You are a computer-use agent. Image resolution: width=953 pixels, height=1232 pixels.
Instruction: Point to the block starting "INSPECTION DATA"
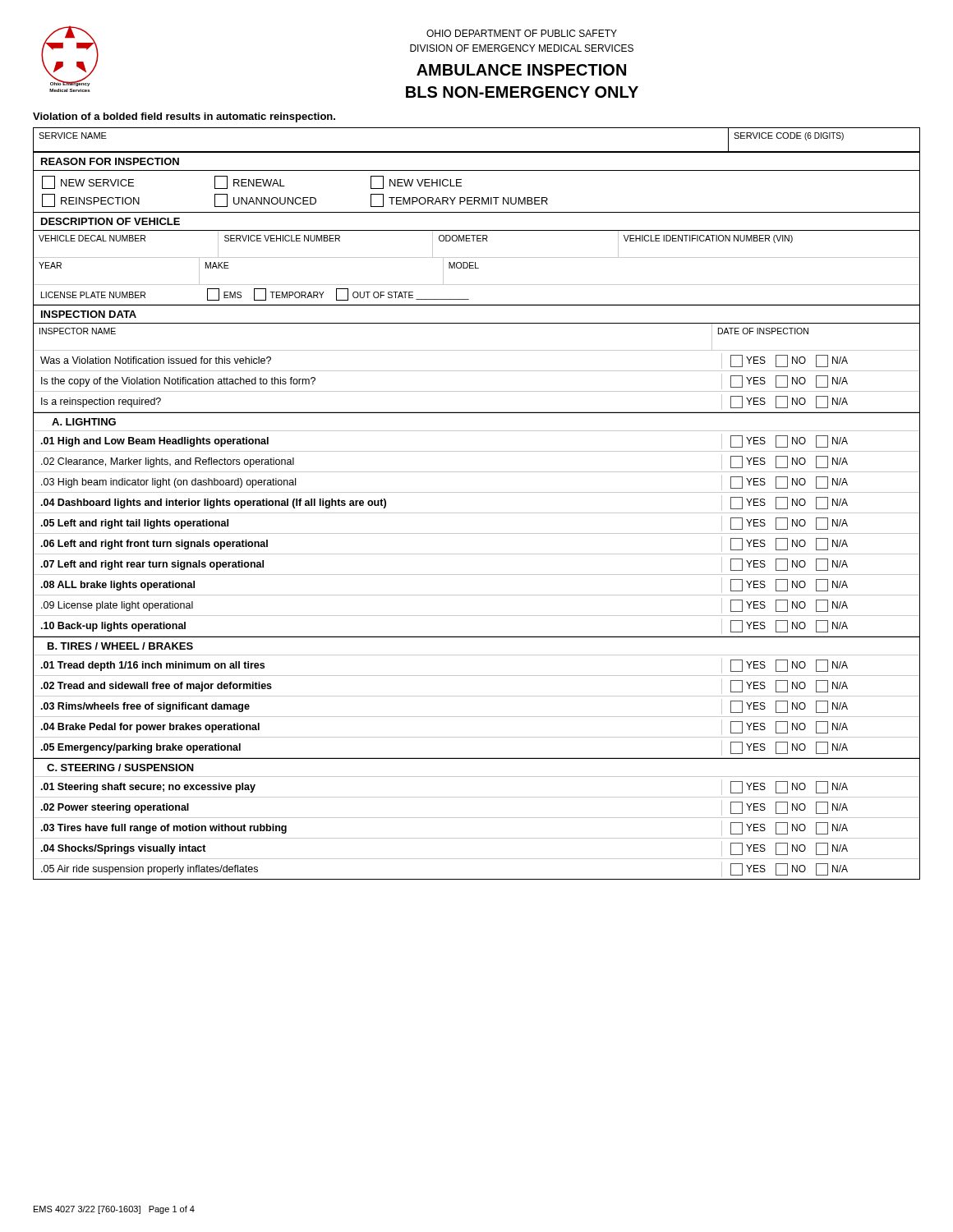(x=88, y=314)
